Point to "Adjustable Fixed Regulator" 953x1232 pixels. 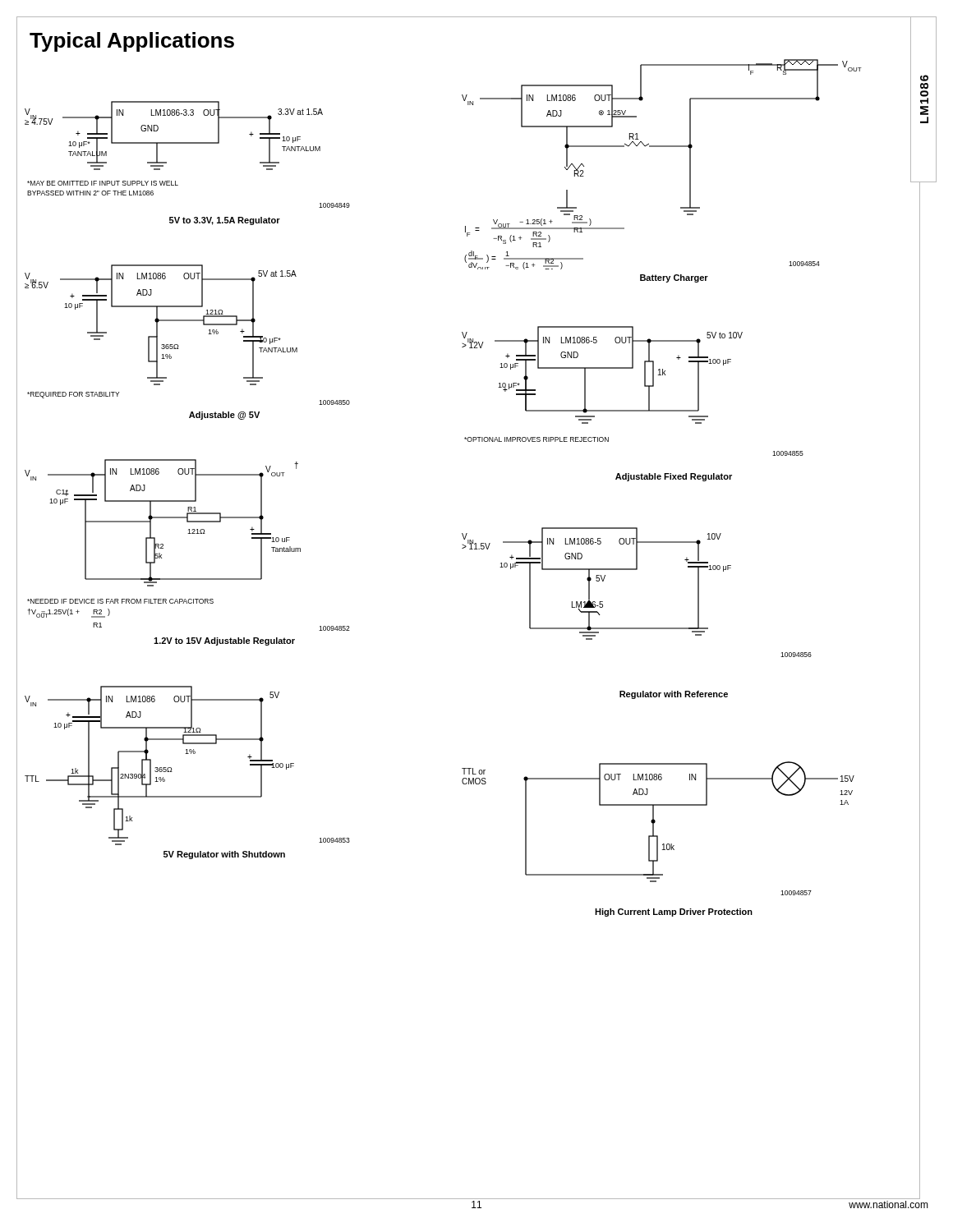pyautogui.click(x=674, y=476)
